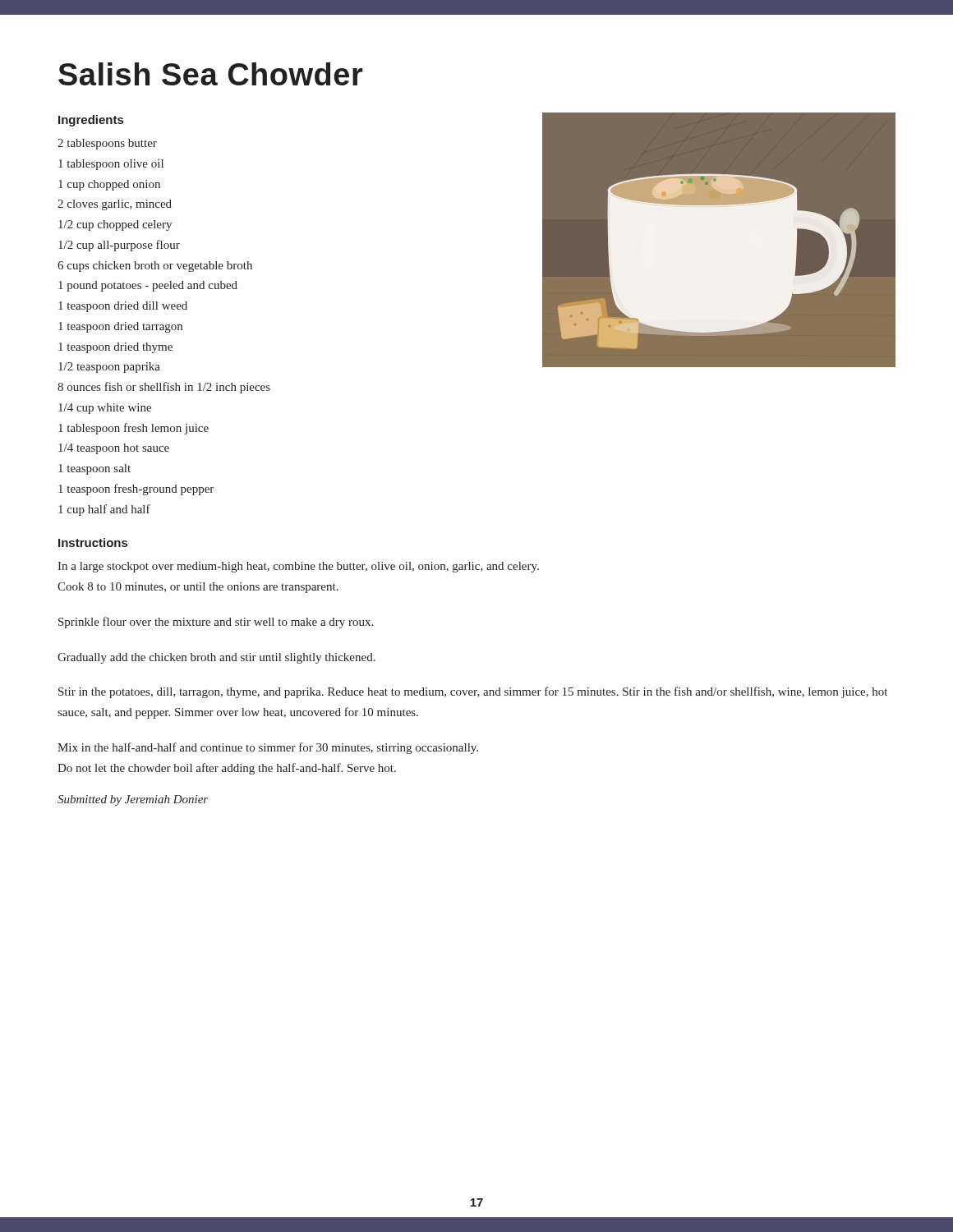Point to "1/2 cup all-purpose flour"
953x1232 pixels.
119,245
